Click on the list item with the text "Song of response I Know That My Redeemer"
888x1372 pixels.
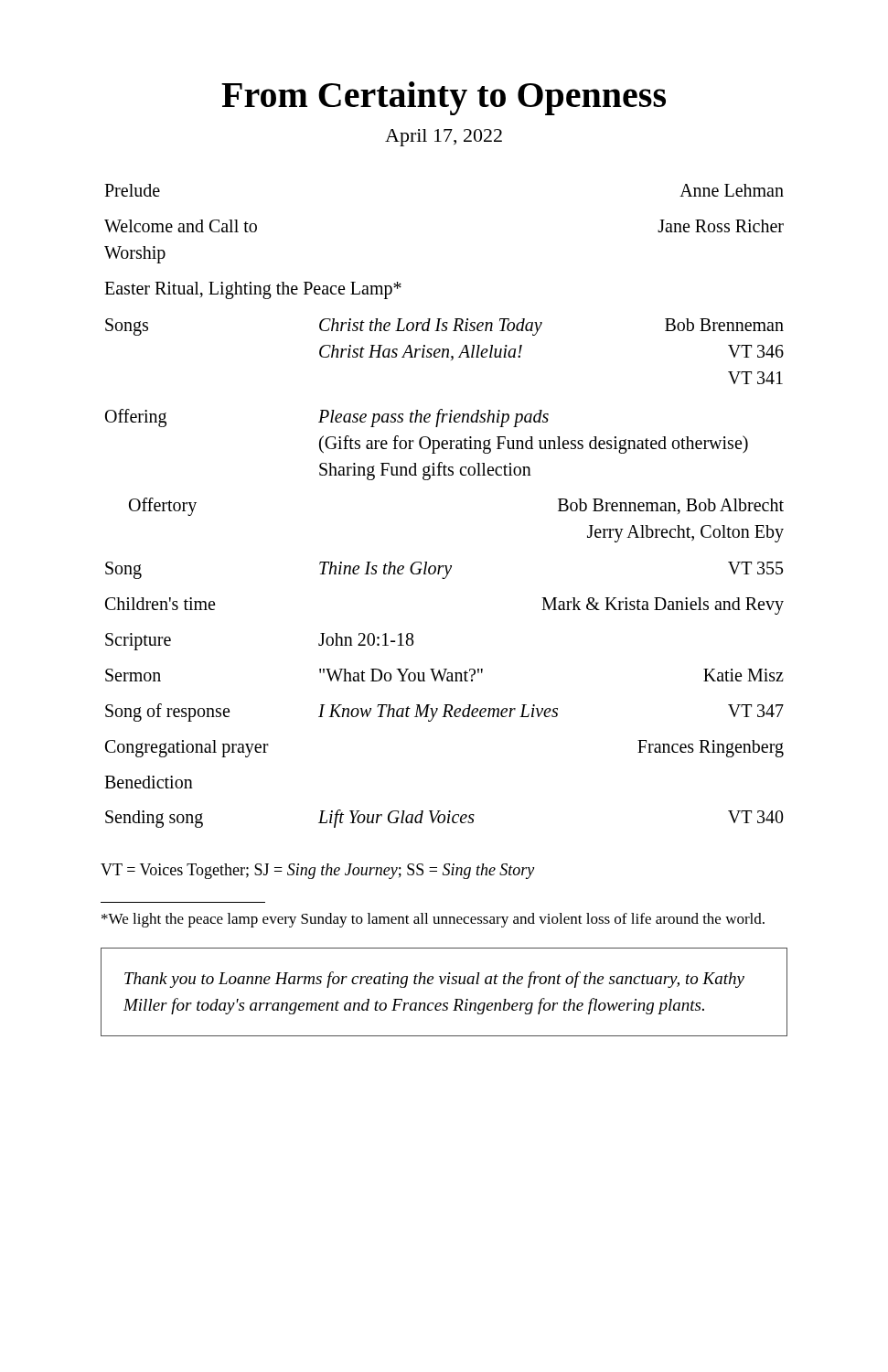coord(444,711)
